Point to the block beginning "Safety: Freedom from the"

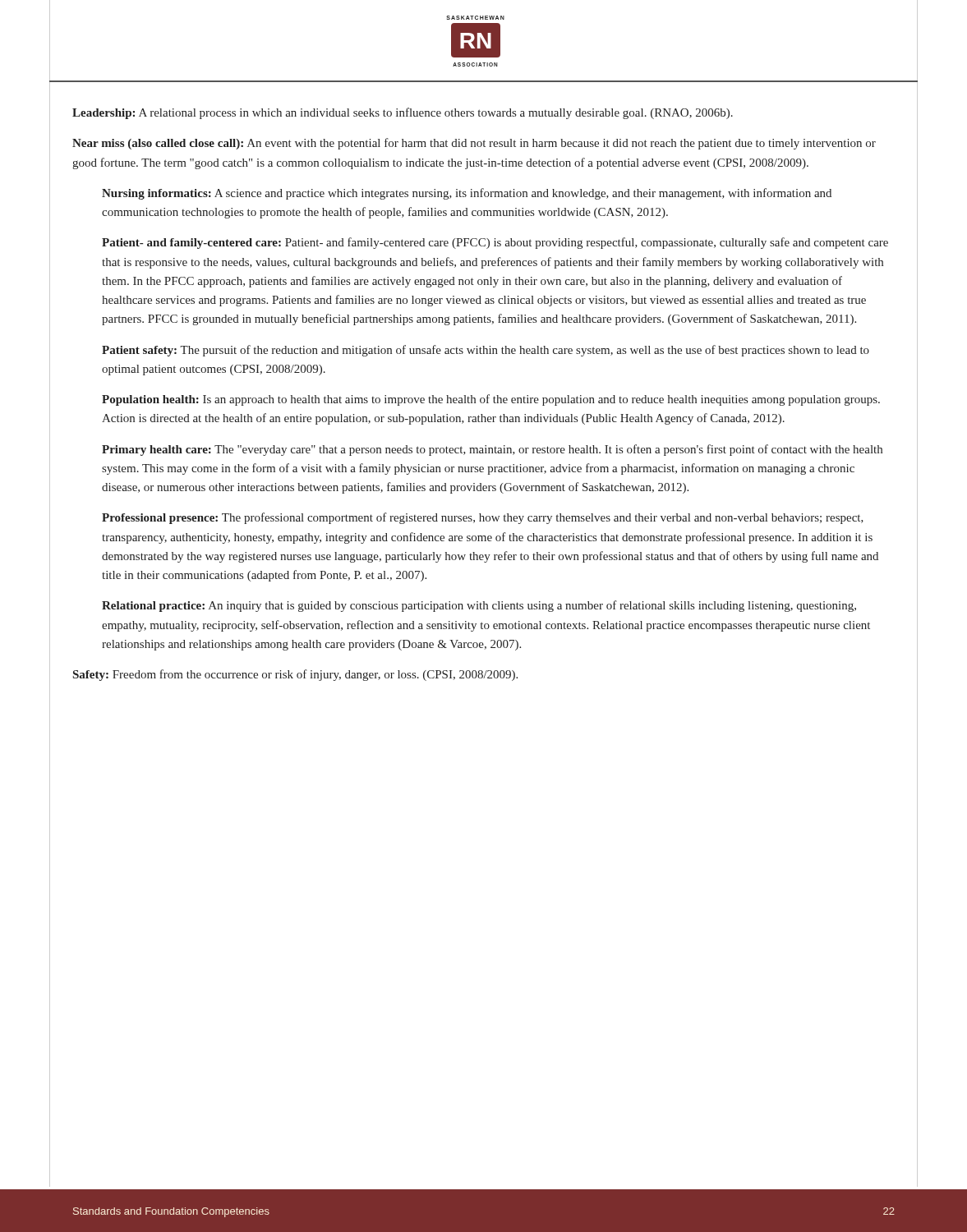(x=296, y=674)
